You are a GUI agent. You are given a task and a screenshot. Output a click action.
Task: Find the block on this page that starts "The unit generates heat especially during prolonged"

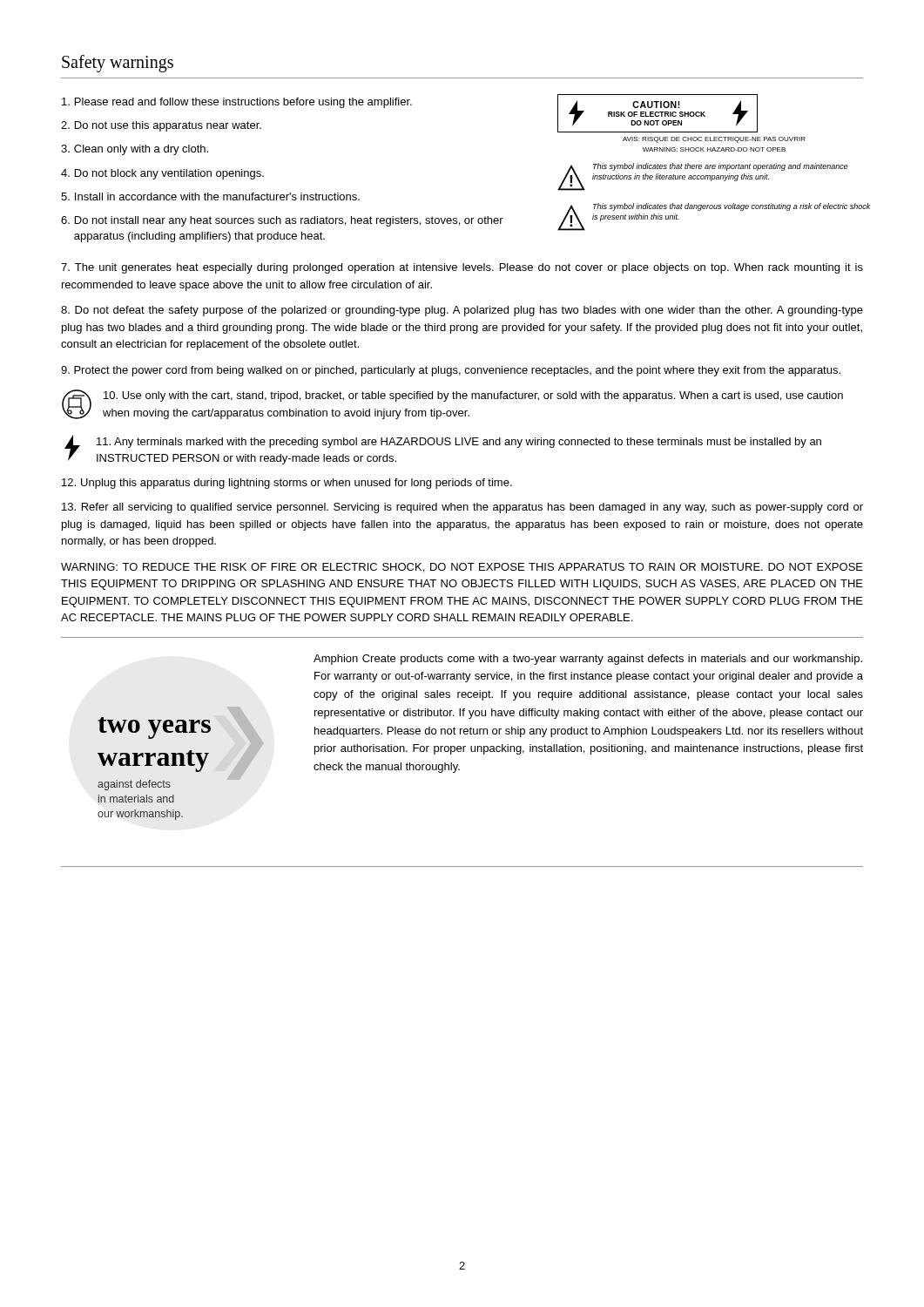tap(462, 276)
